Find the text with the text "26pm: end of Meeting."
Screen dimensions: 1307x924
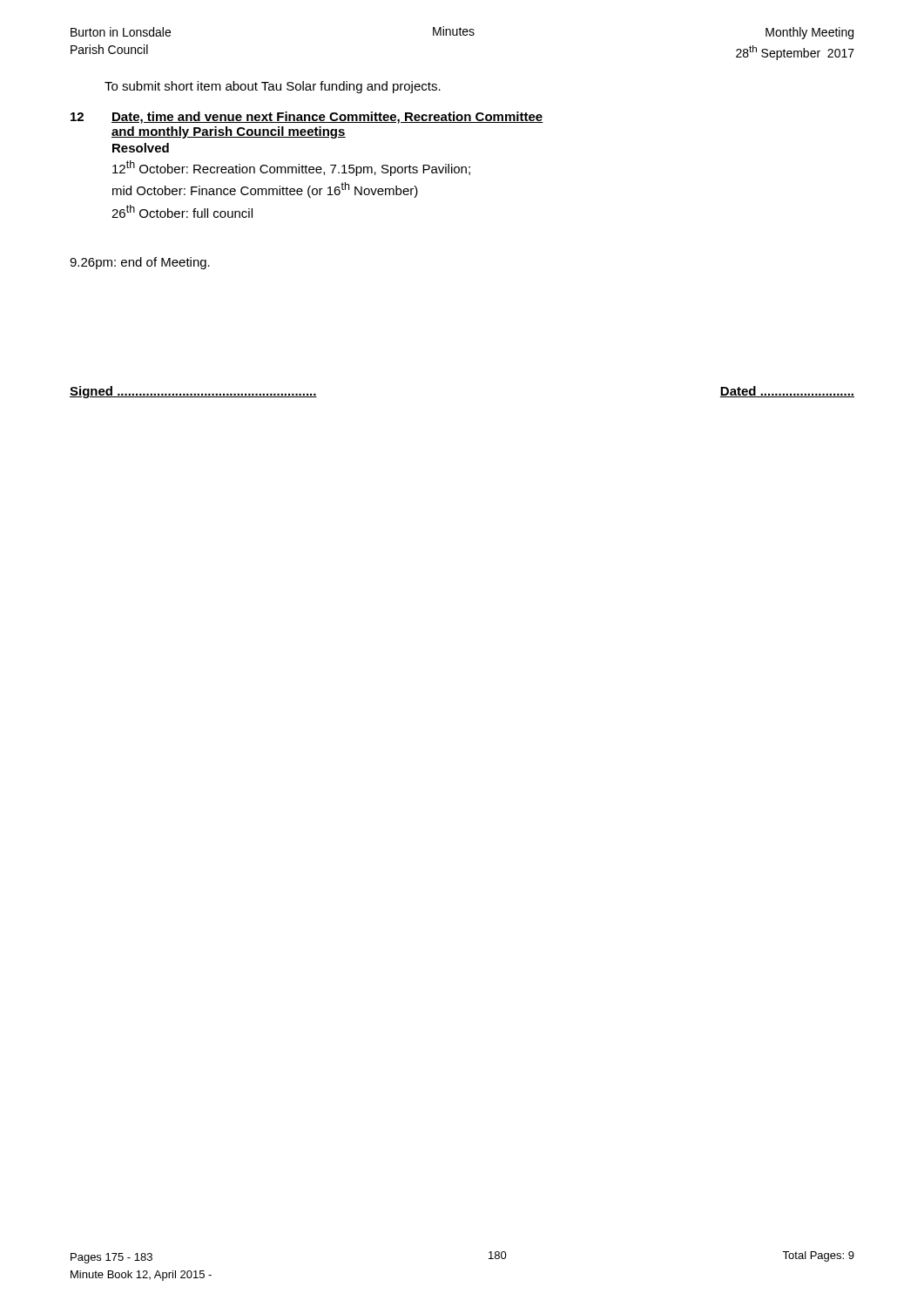[140, 262]
